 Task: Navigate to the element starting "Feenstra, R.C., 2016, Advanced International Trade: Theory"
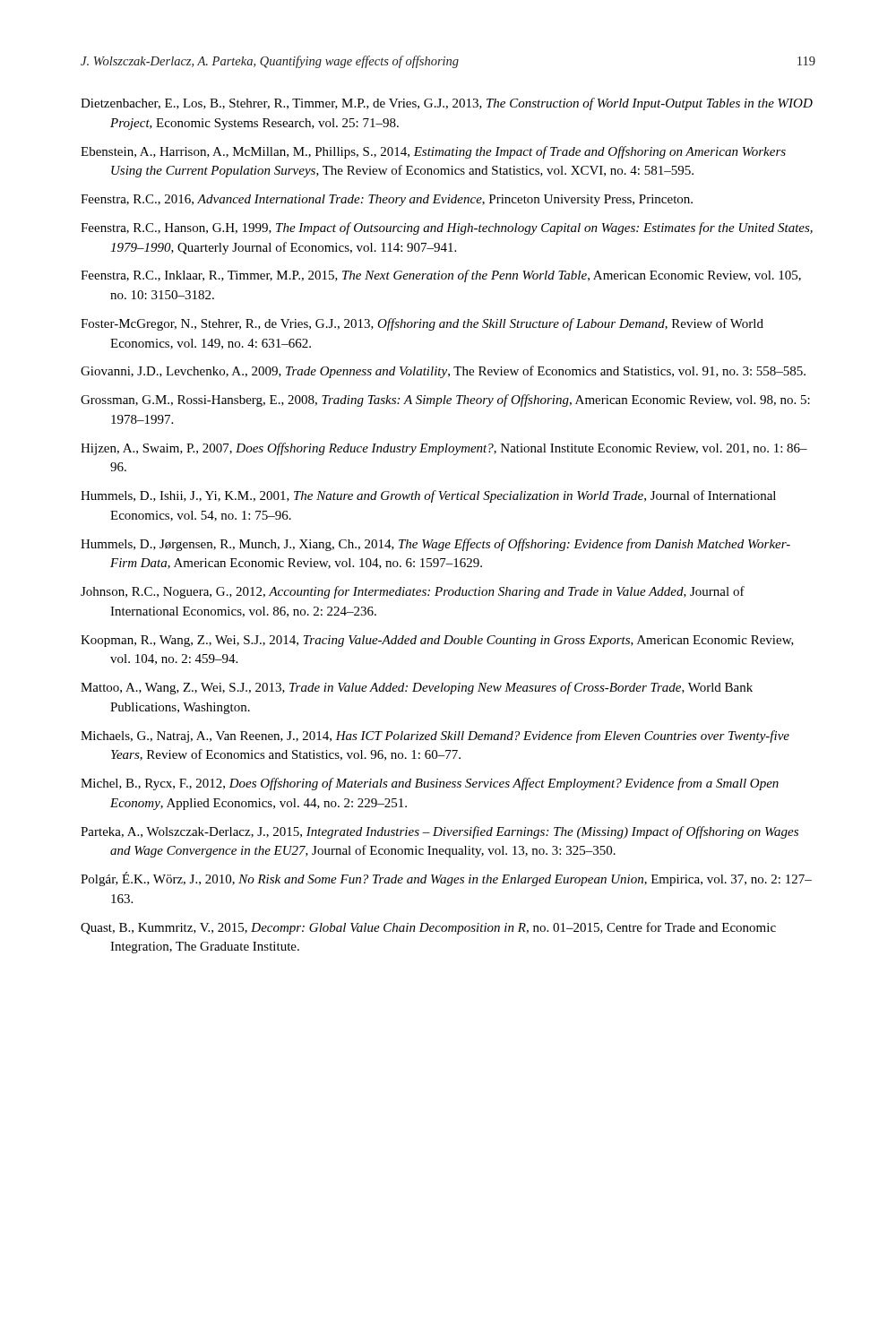387,199
